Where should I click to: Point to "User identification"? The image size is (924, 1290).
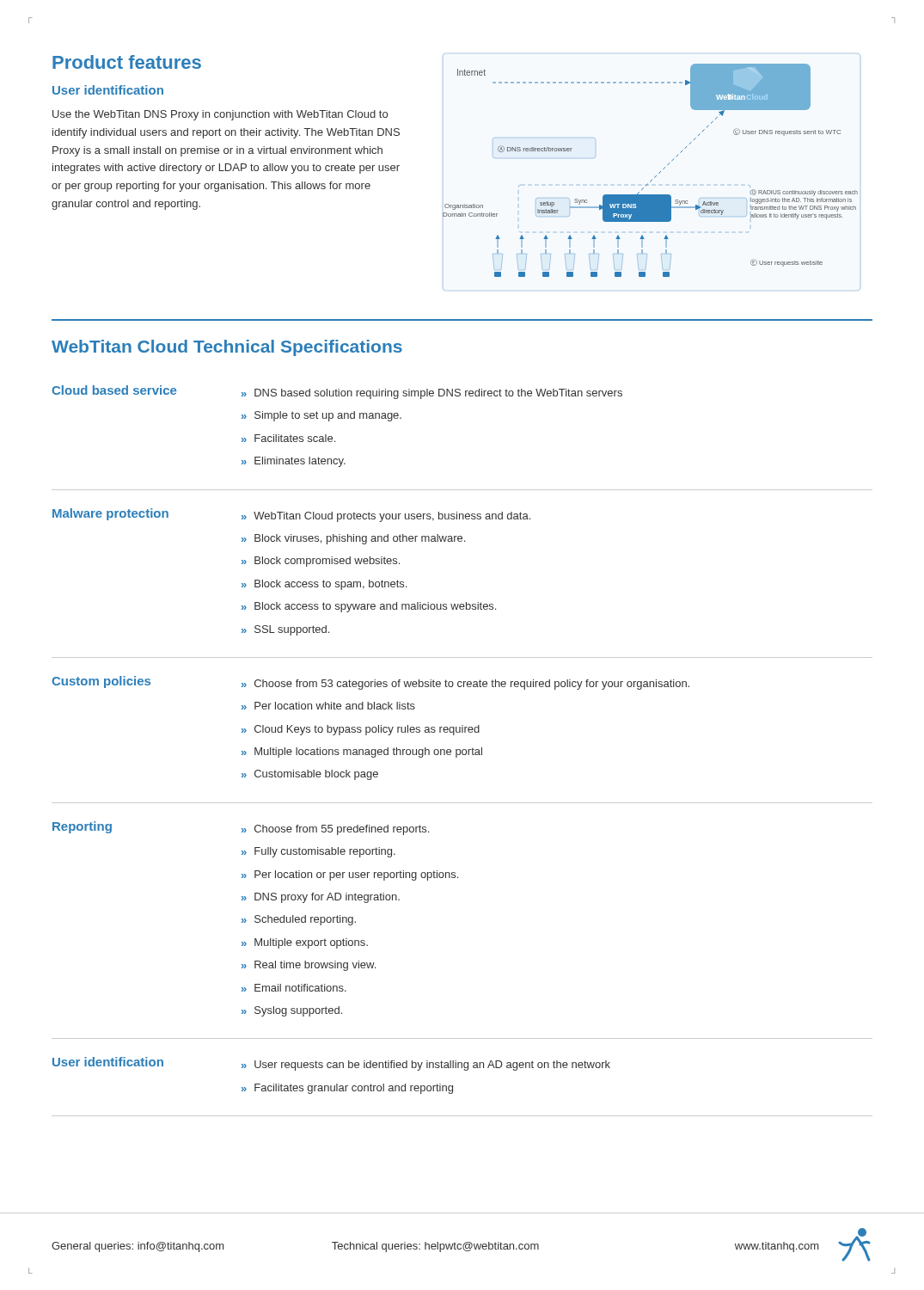coord(108,90)
